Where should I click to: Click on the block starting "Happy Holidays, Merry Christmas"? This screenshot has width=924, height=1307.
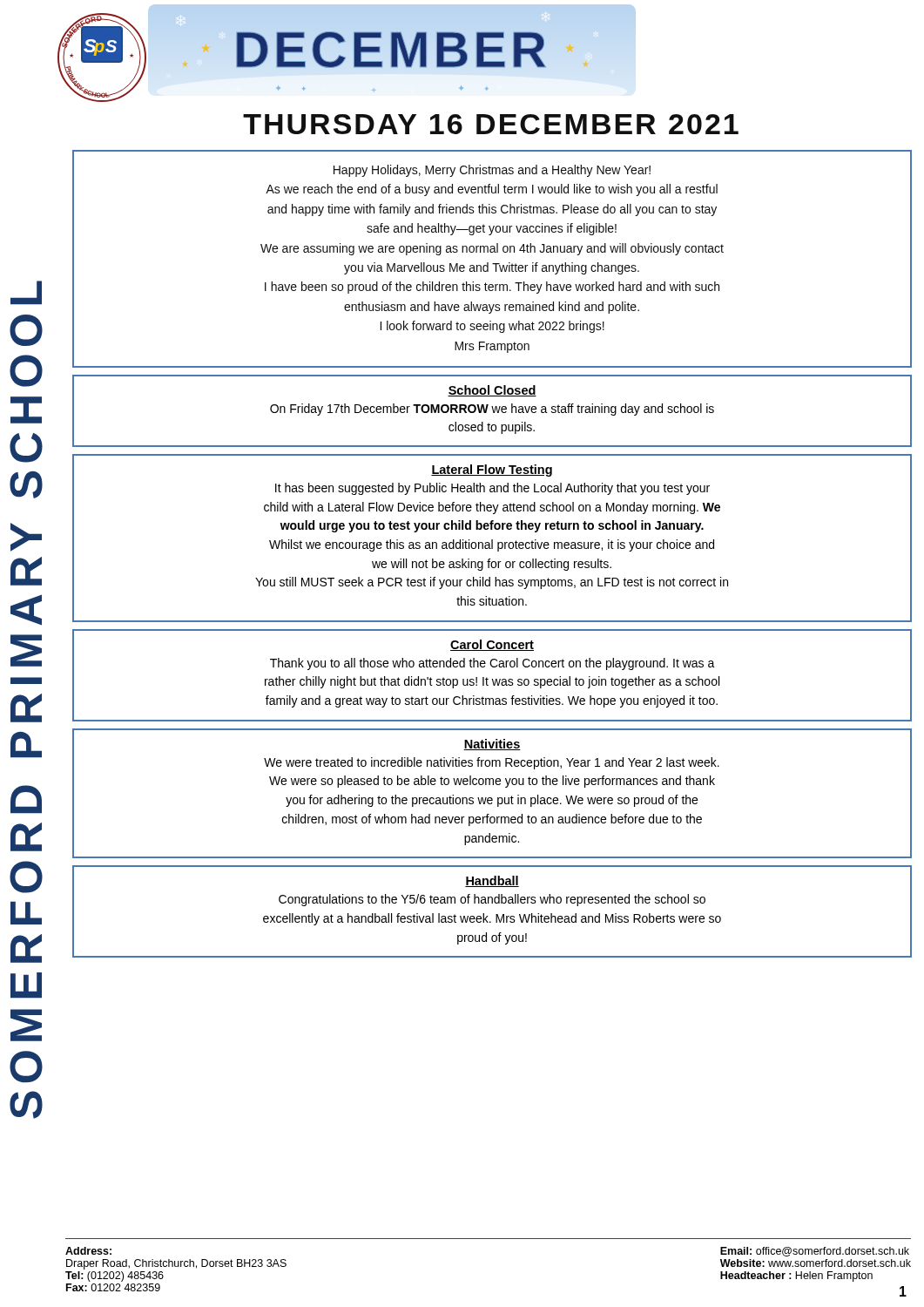coord(492,258)
